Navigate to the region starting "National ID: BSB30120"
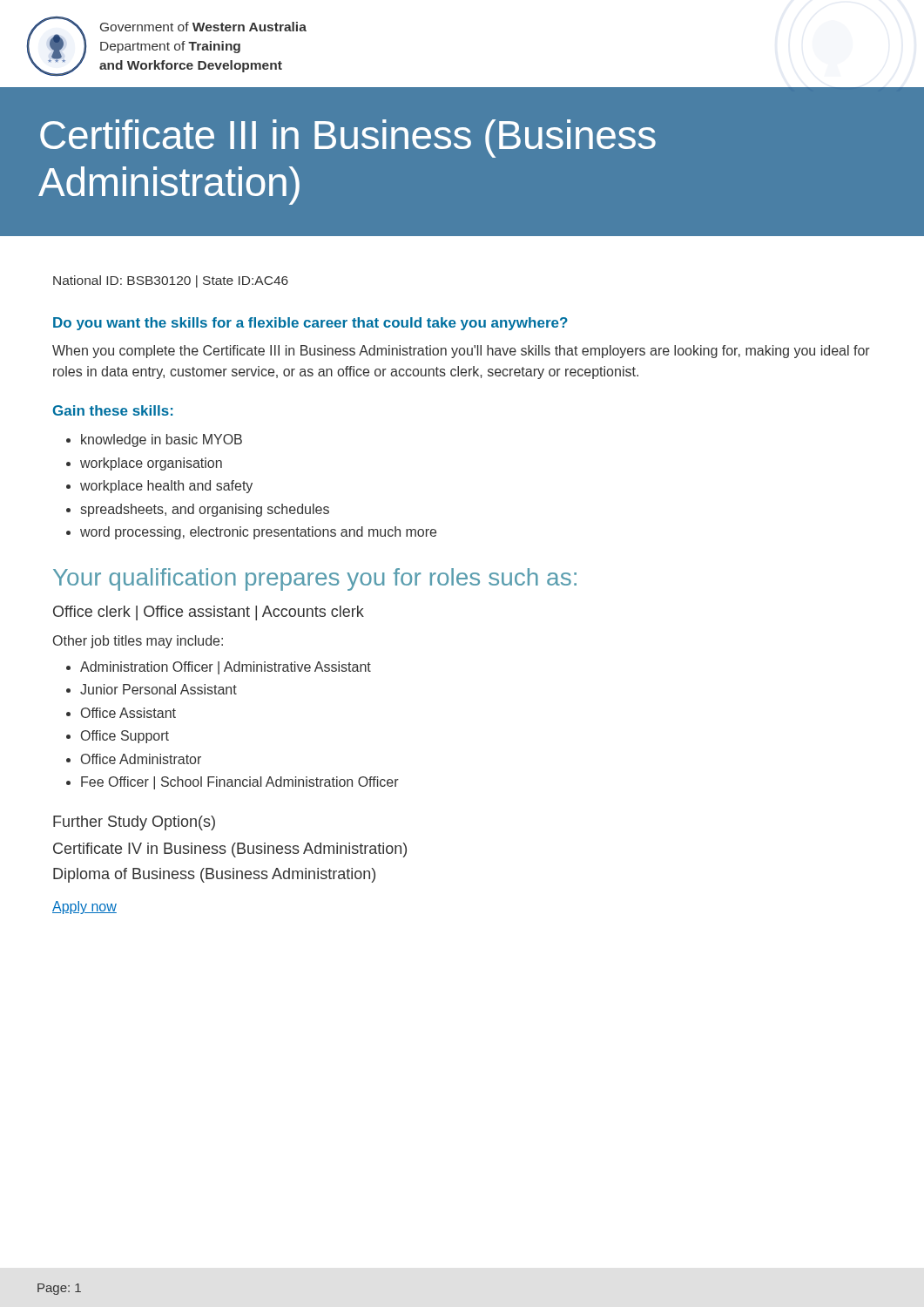 [x=170, y=280]
